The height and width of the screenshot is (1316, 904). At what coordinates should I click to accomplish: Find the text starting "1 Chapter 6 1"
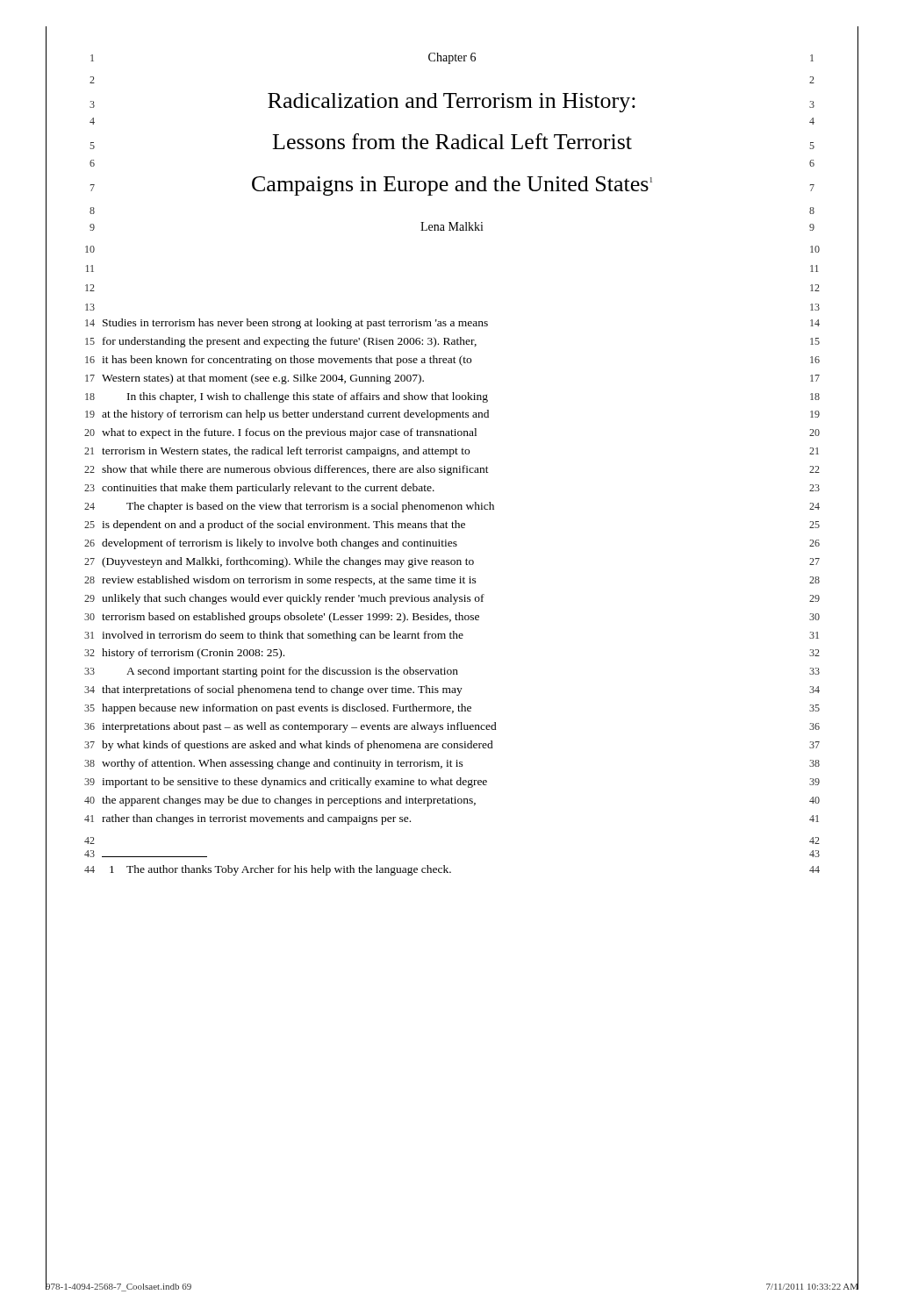[452, 58]
